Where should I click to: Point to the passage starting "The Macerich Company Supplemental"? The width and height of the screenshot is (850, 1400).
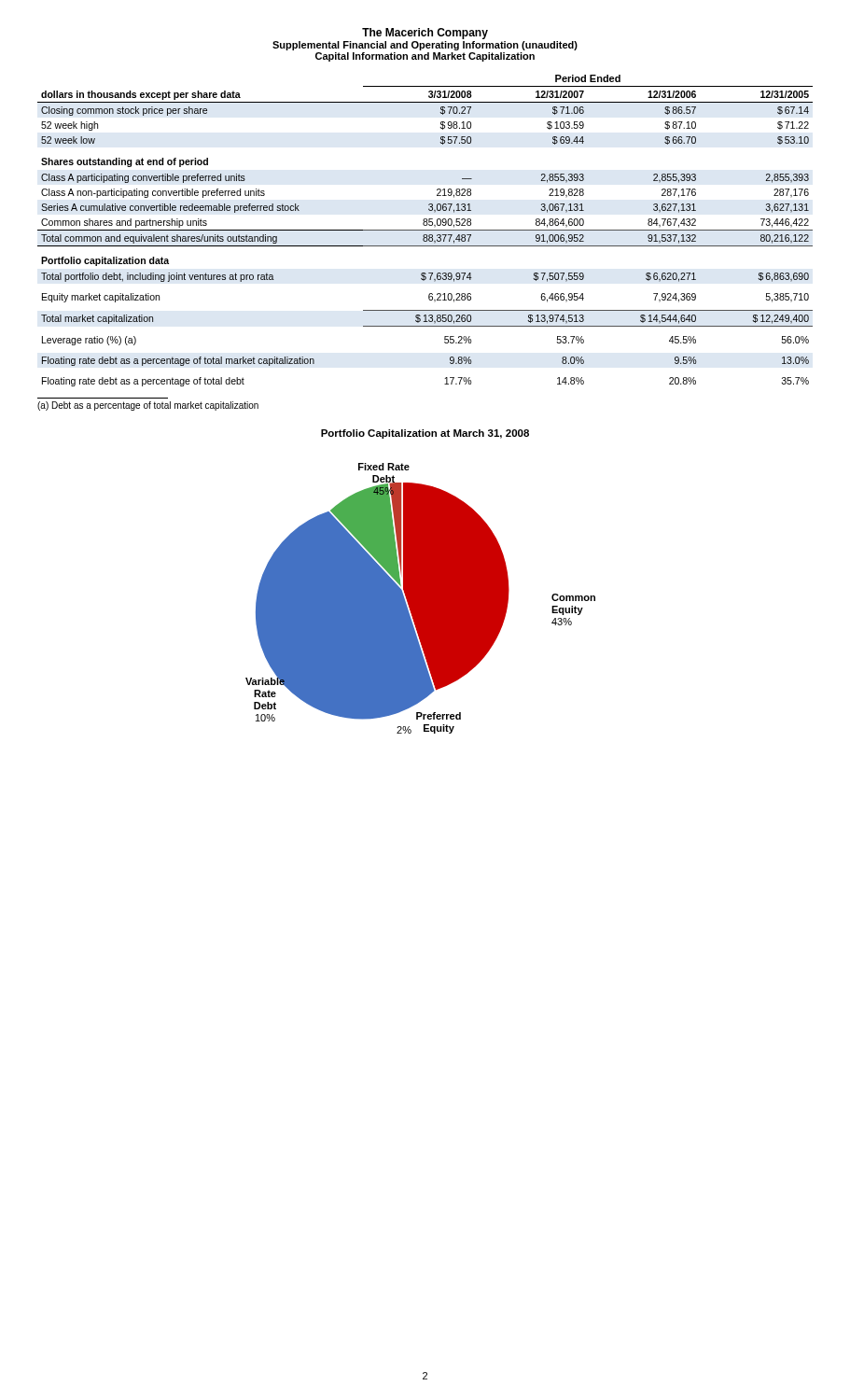(x=425, y=44)
